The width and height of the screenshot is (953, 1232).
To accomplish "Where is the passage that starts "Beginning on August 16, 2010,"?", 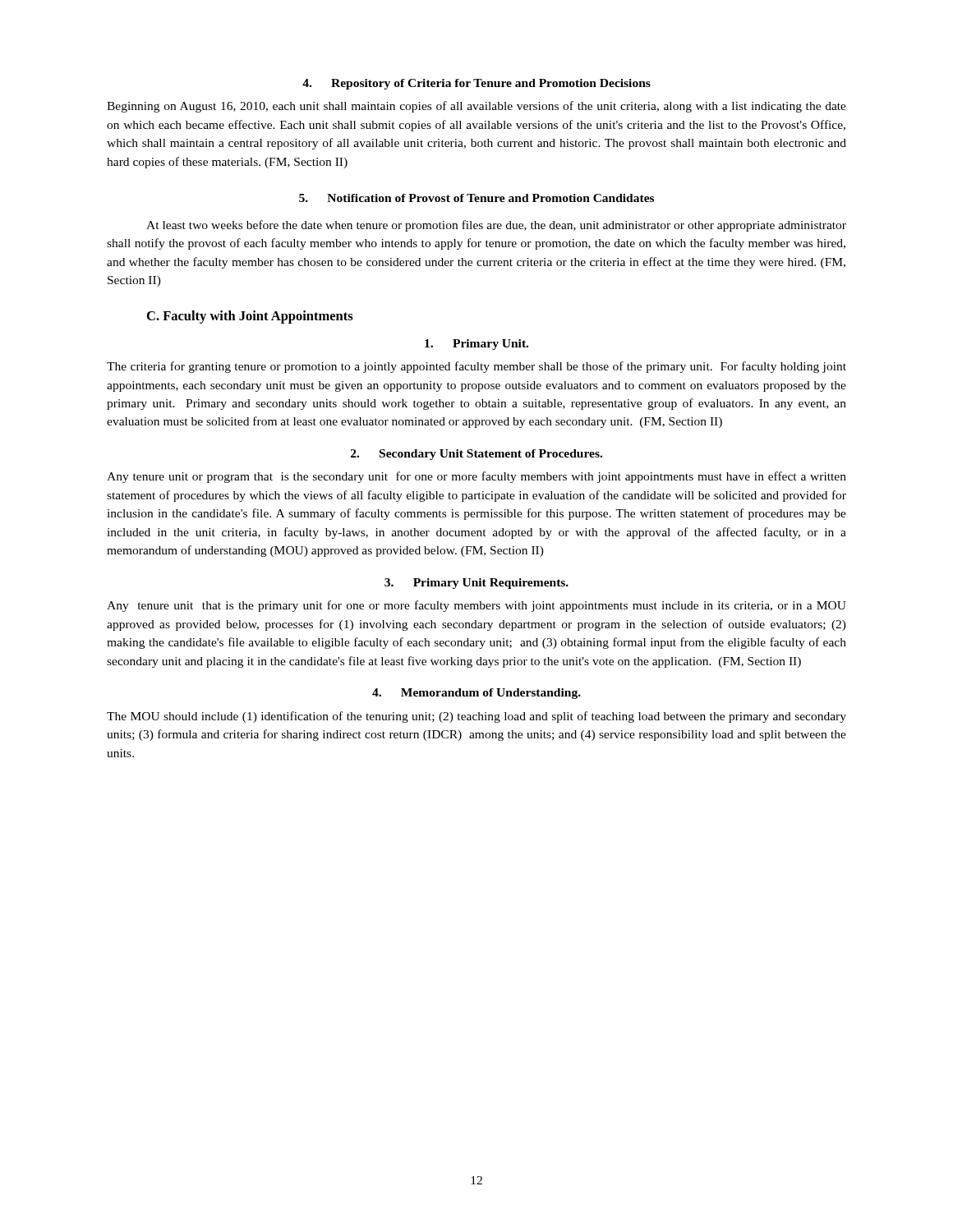I will click(x=476, y=134).
